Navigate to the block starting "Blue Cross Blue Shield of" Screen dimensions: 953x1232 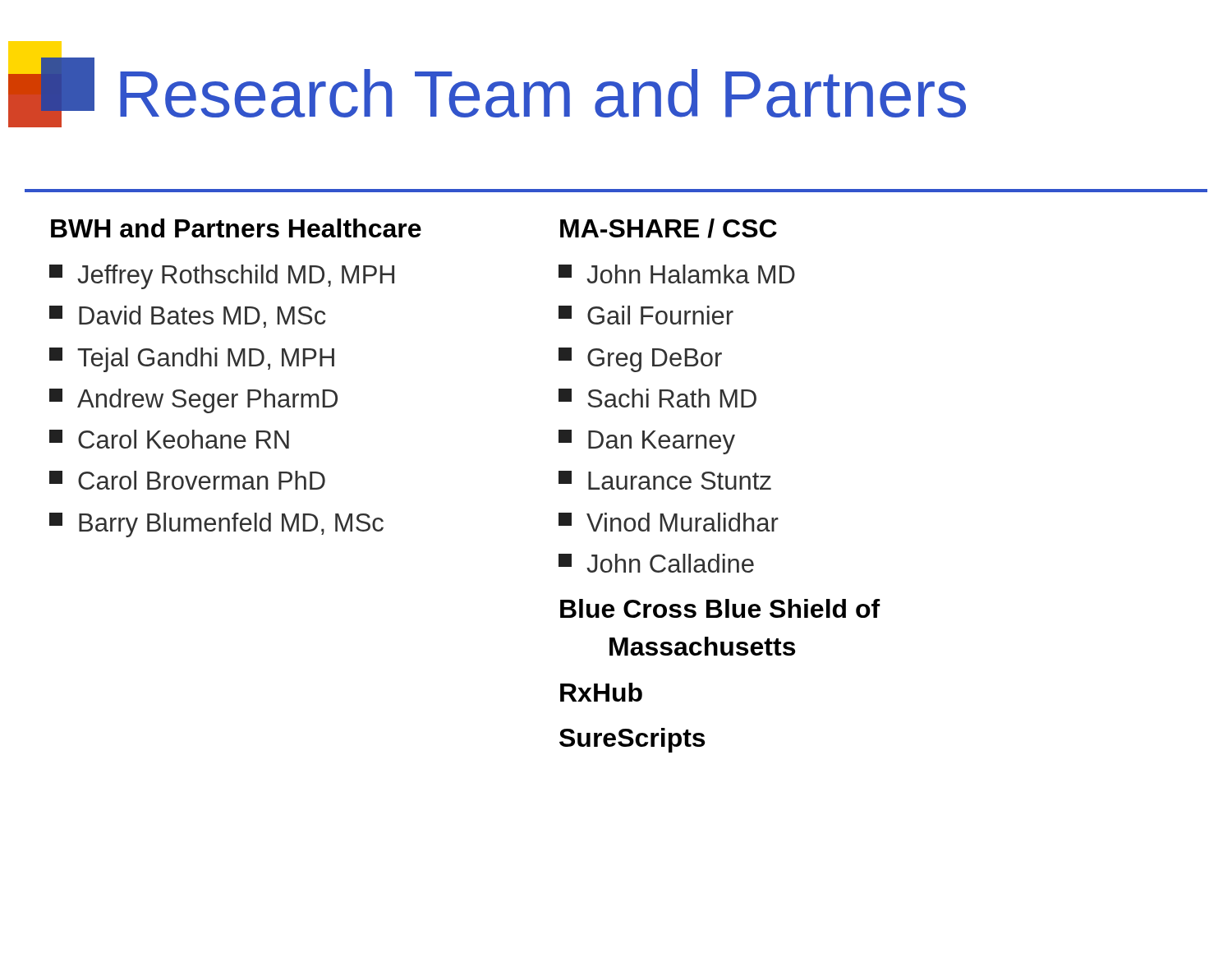pyautogui.click(x=719, y=609)
